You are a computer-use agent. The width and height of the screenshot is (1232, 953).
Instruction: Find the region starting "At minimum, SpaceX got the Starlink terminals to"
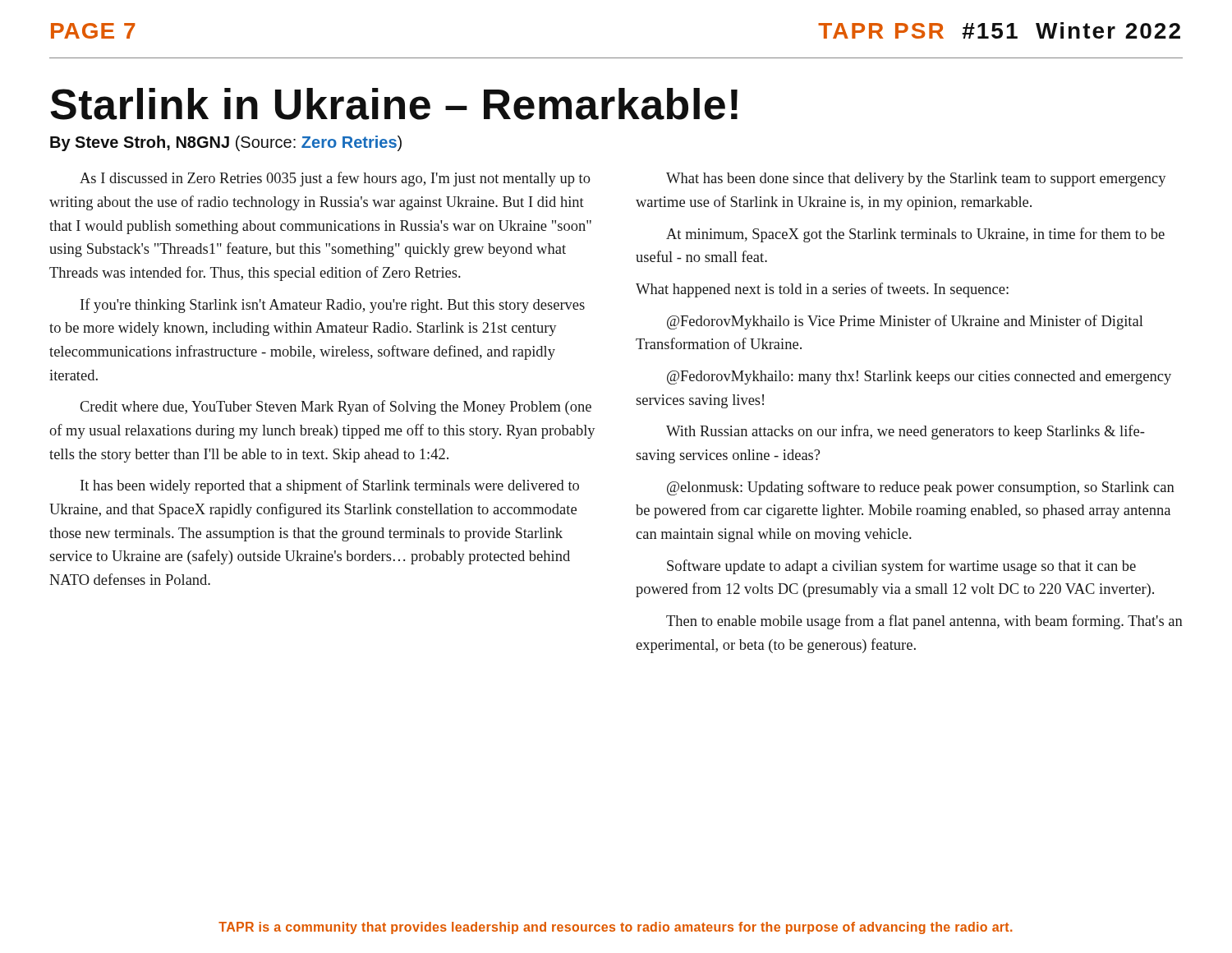(909, 246)
